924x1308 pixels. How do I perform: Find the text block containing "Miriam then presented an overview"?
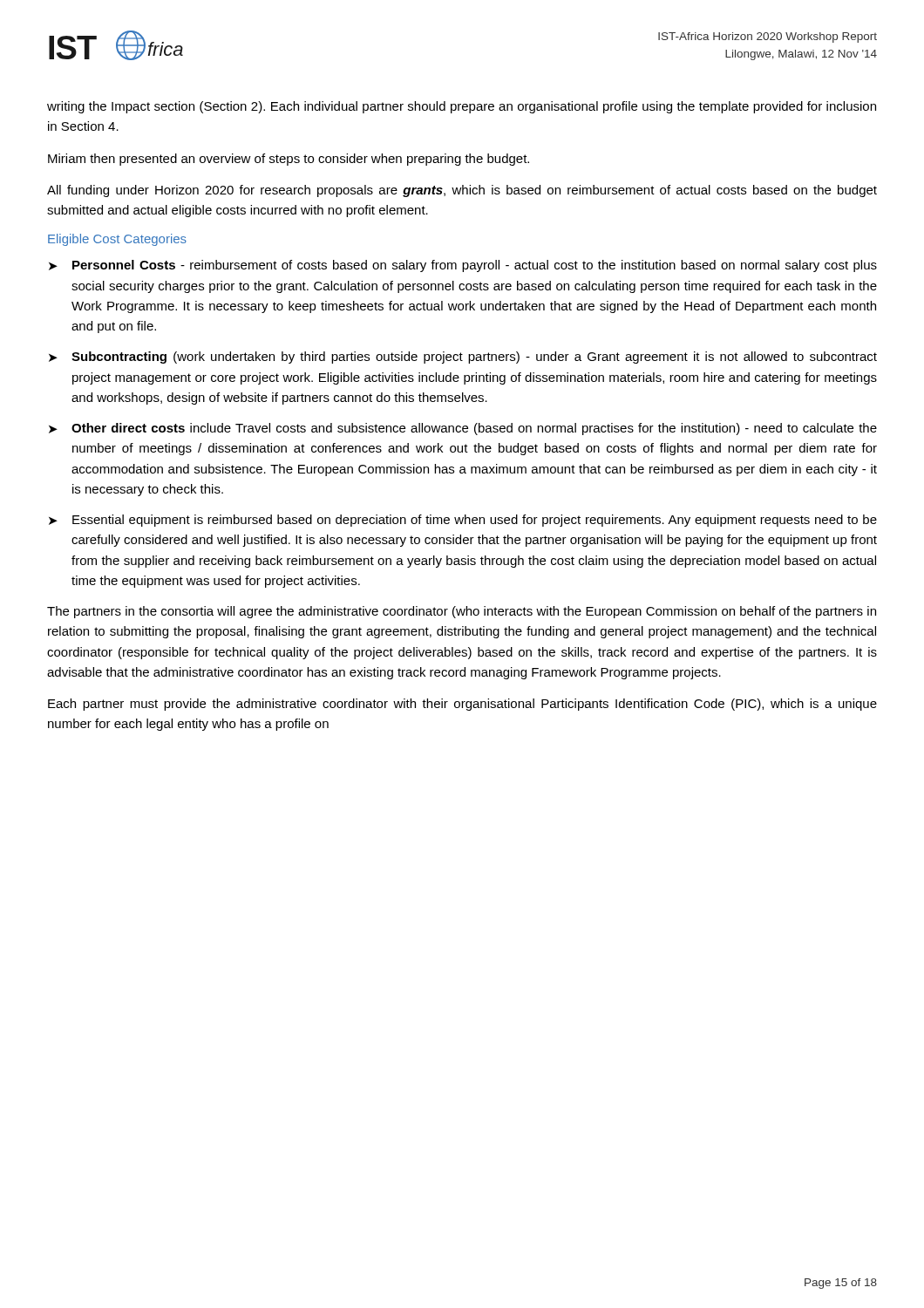tap(289, 158)
